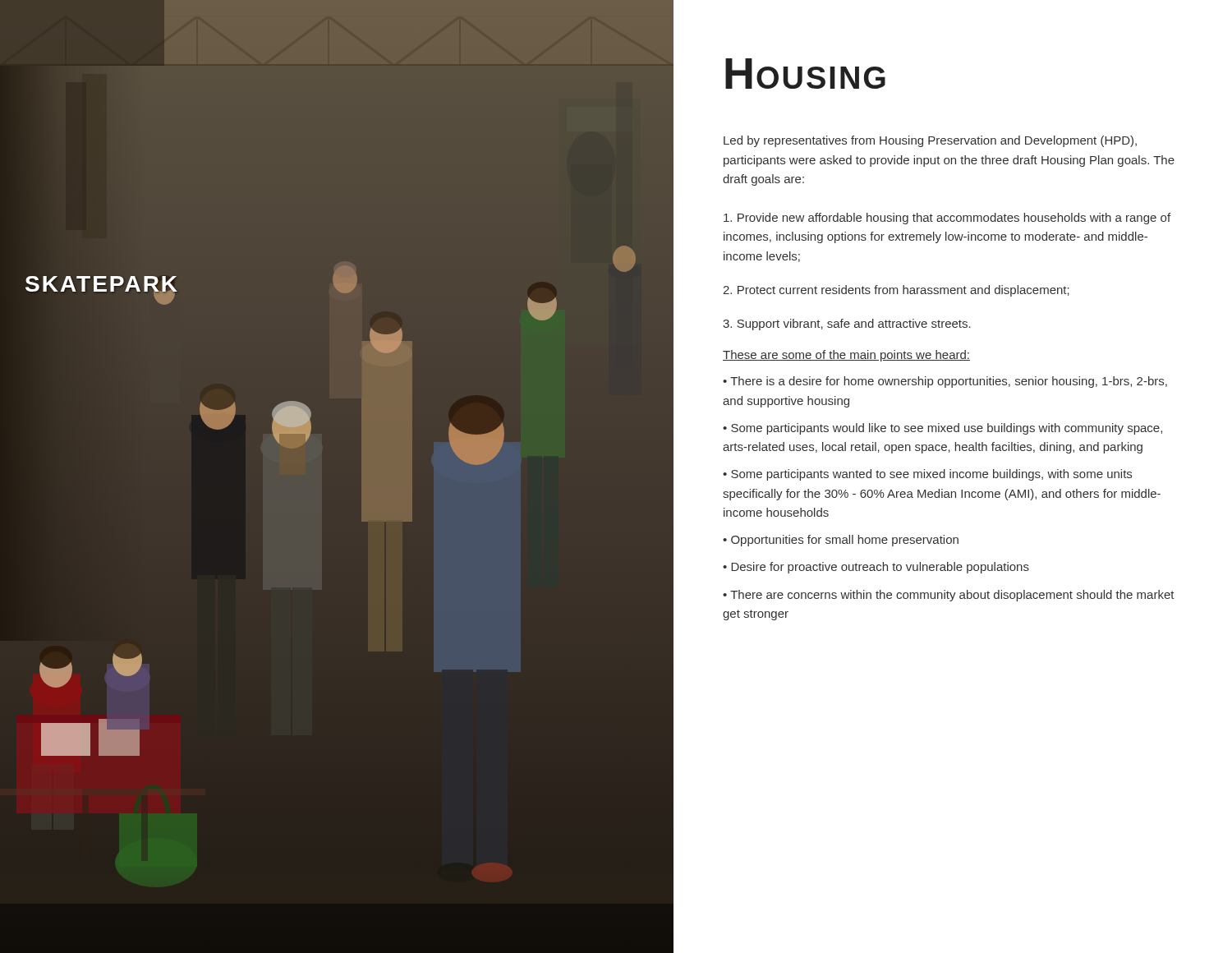The width and height of the screenshot is (1232, 953).
Task: Locate the region starting "• Desire for"
Action: click(x=876, y=567)
